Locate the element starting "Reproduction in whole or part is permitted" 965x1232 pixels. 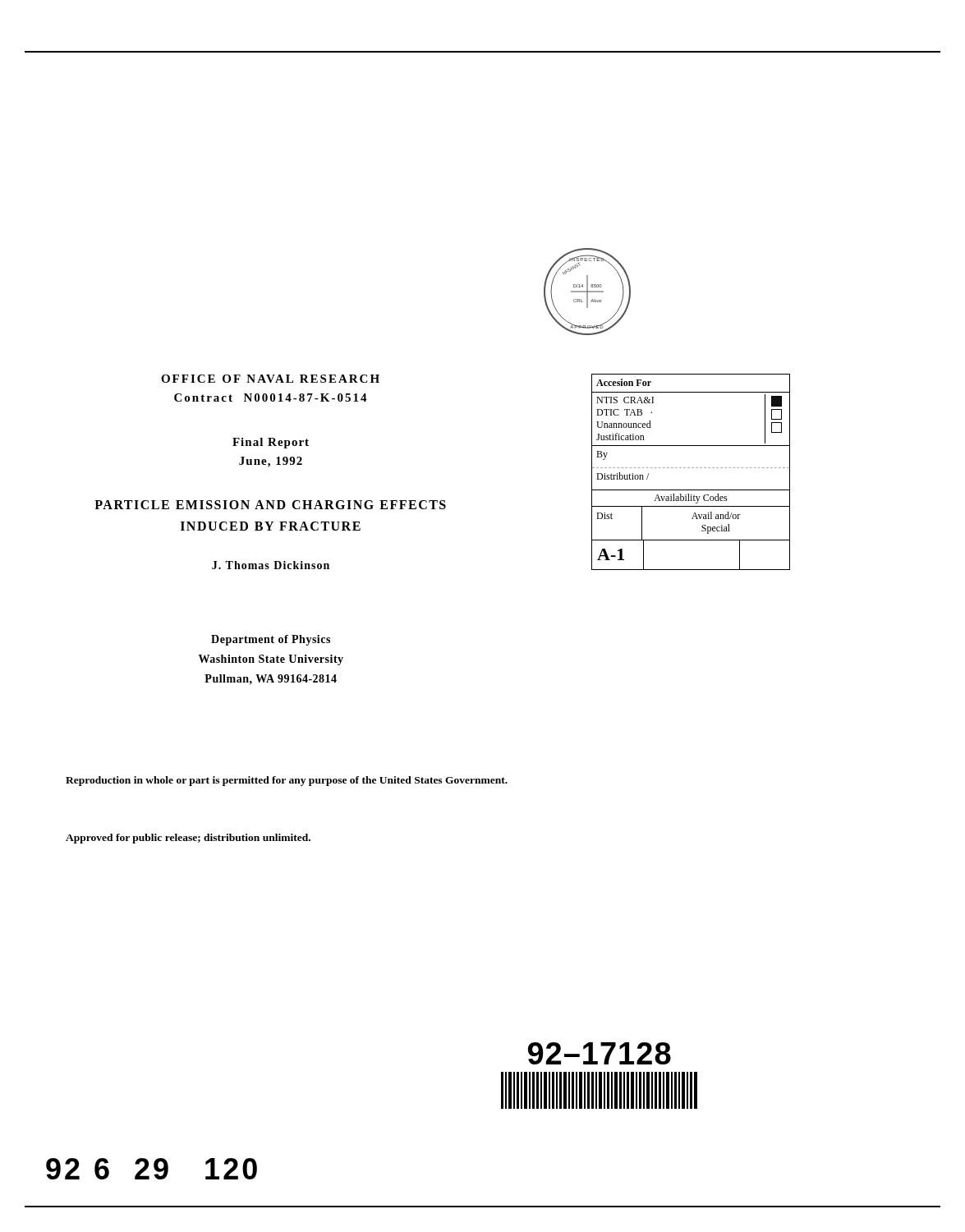point(287,780)
